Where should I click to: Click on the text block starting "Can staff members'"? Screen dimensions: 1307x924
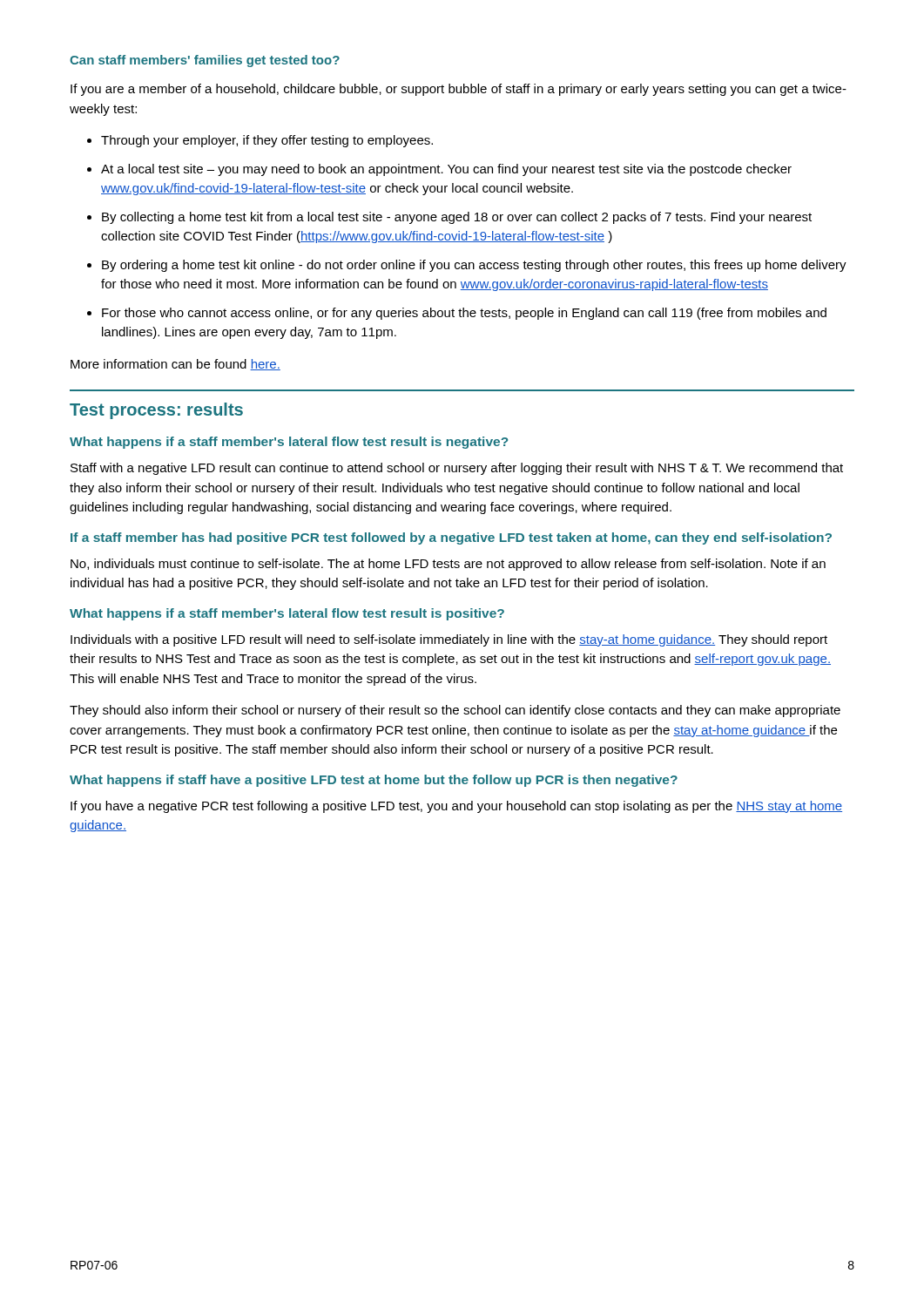click(205, 60)
